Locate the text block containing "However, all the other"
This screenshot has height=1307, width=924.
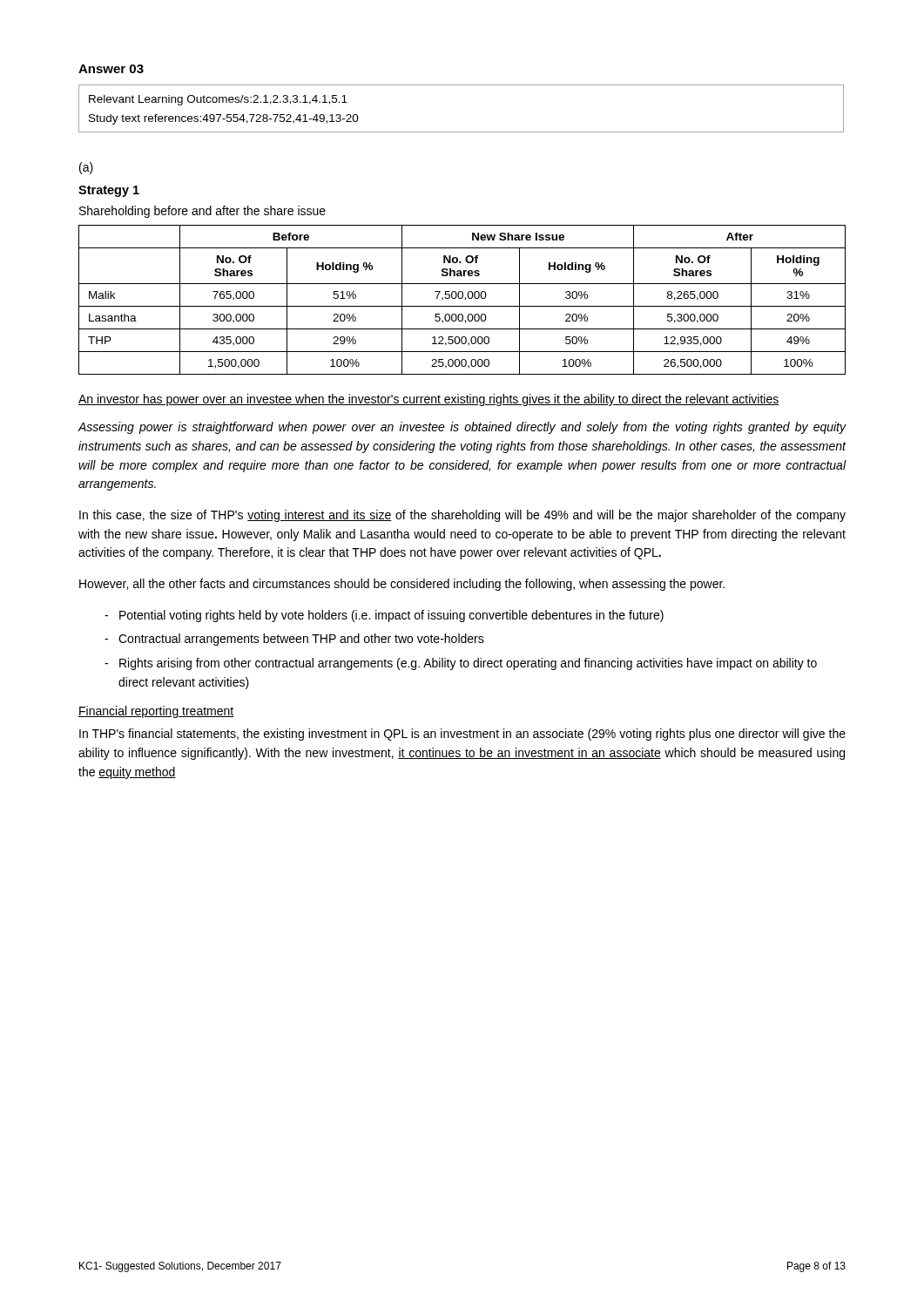(x=402, y=584)
